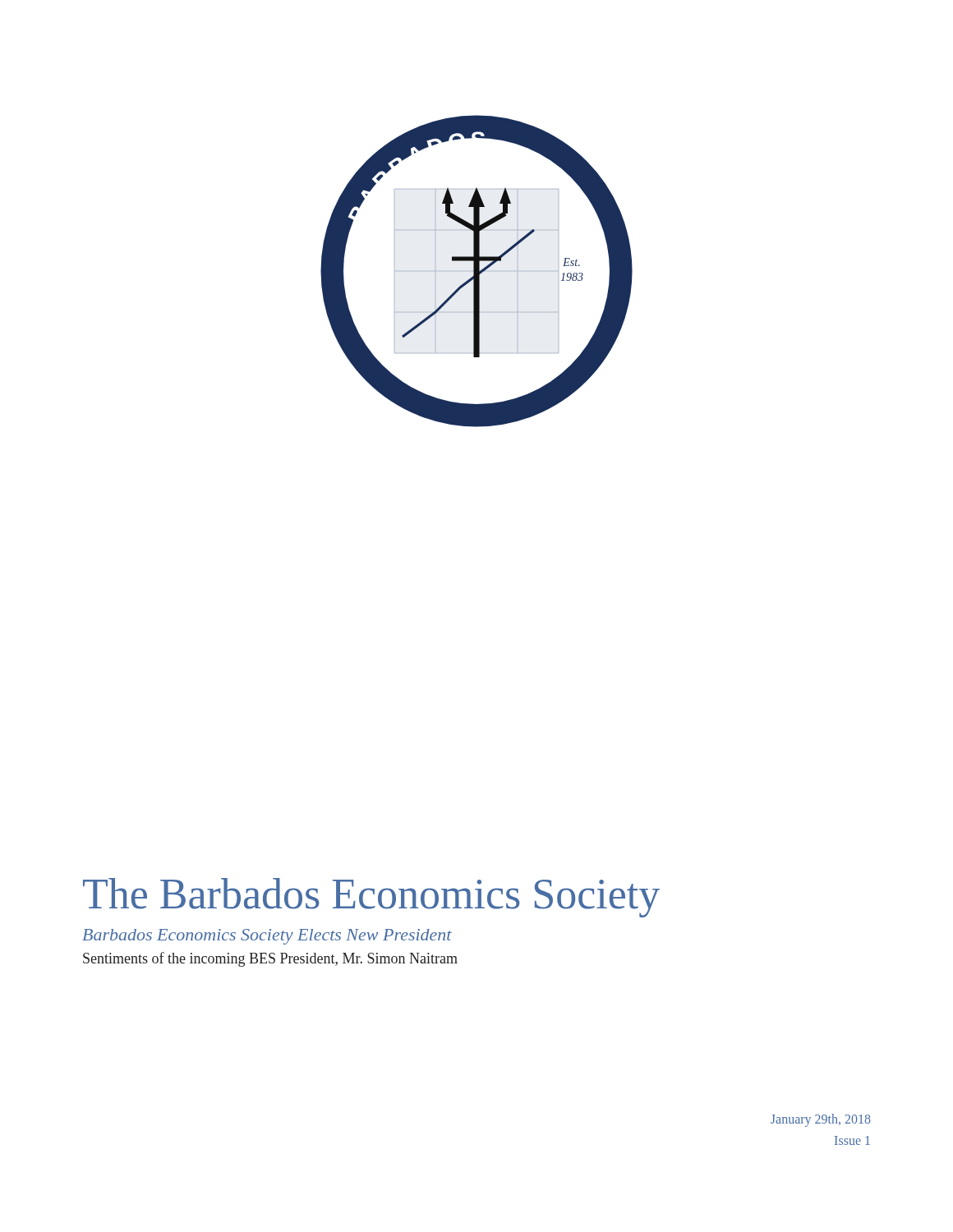Point to "January 29th, 2018Issue 1"
This screenshot has width=953, height=1232.
pos(821,1130)
